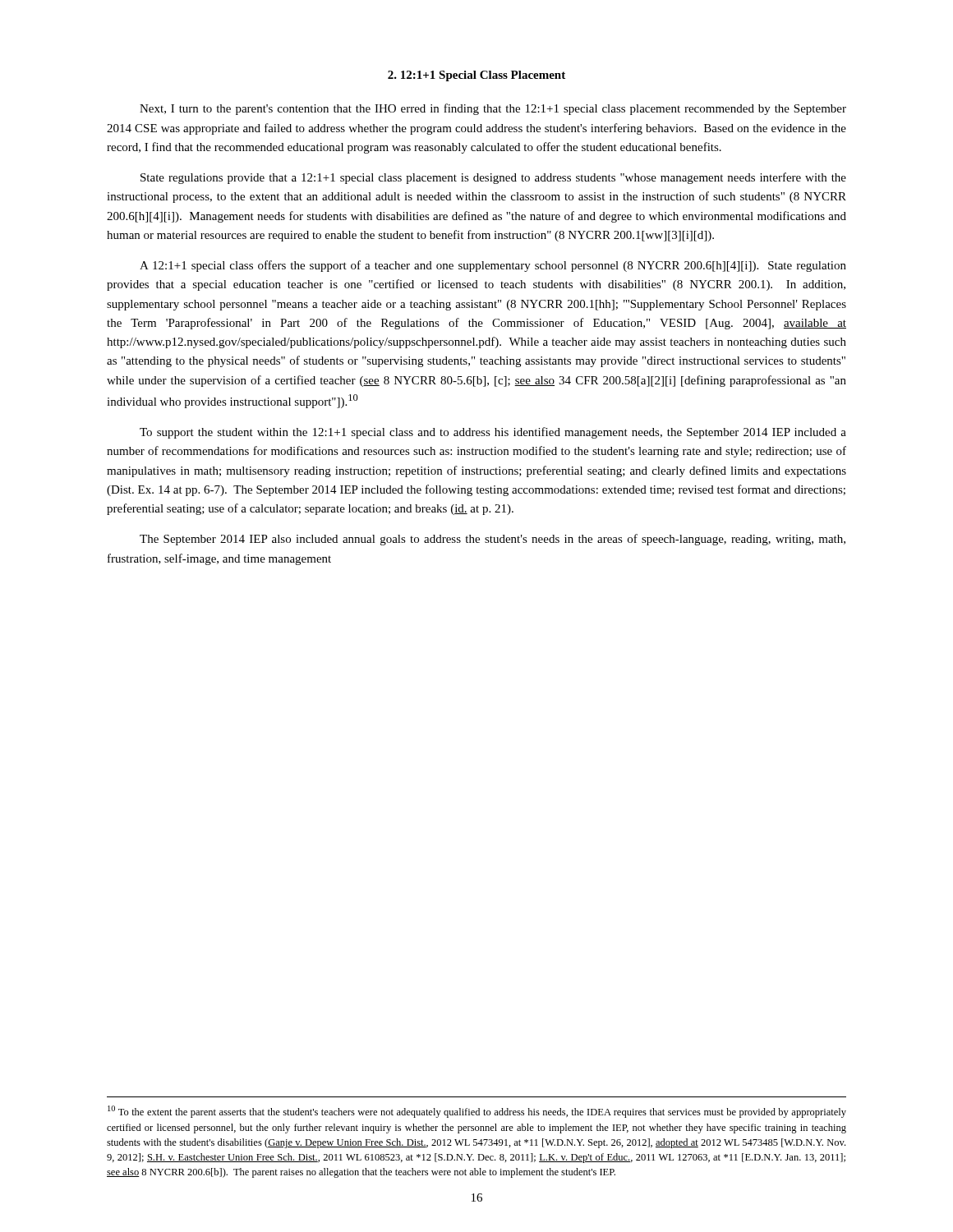Viewport: 953px width, 1232px height.
Task: Find the block on this page that starts "10 To the extent the"
Action: coord(476,1141)
